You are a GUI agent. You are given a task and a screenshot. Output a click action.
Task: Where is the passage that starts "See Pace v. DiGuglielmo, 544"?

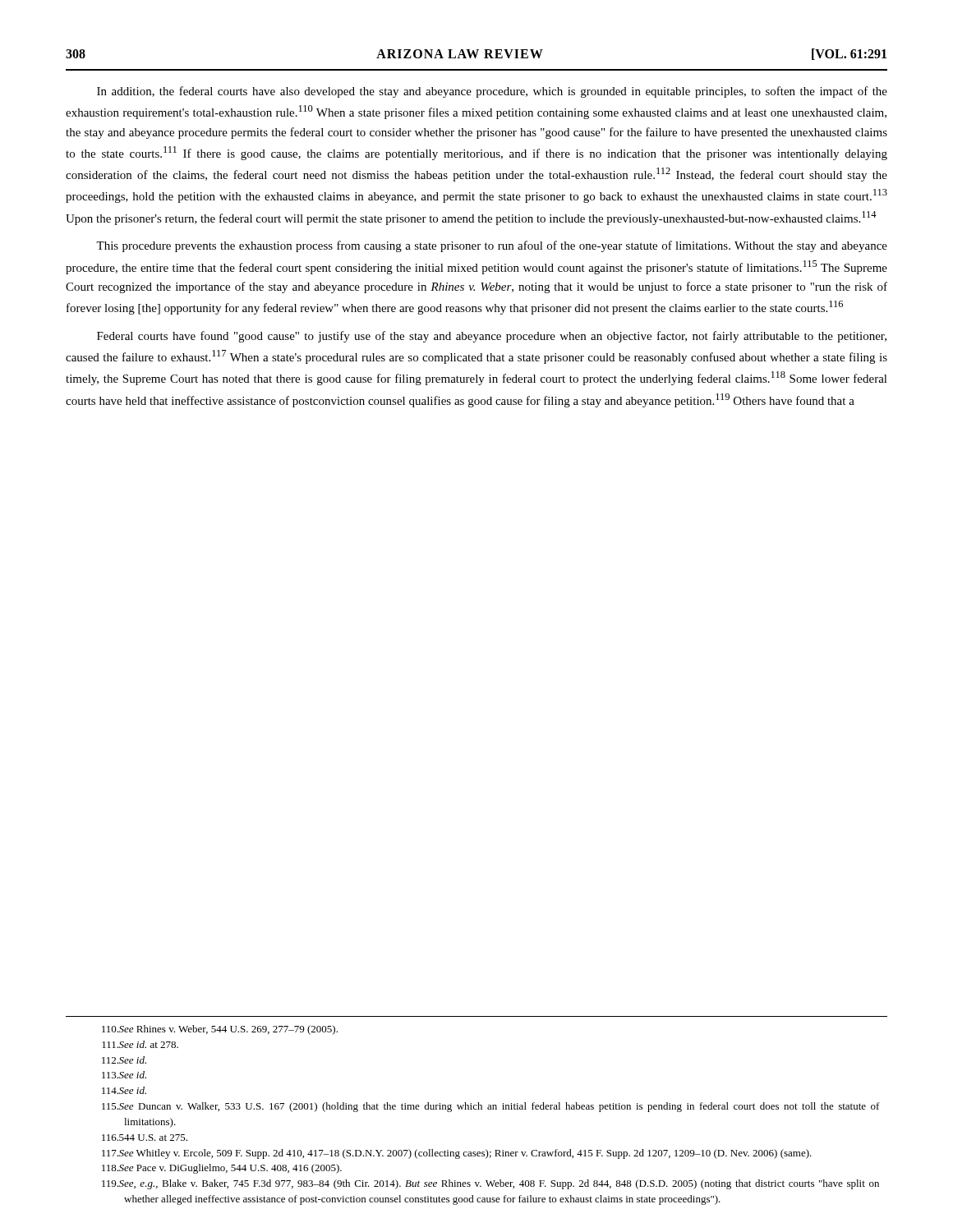click(x=486, y=1169)
